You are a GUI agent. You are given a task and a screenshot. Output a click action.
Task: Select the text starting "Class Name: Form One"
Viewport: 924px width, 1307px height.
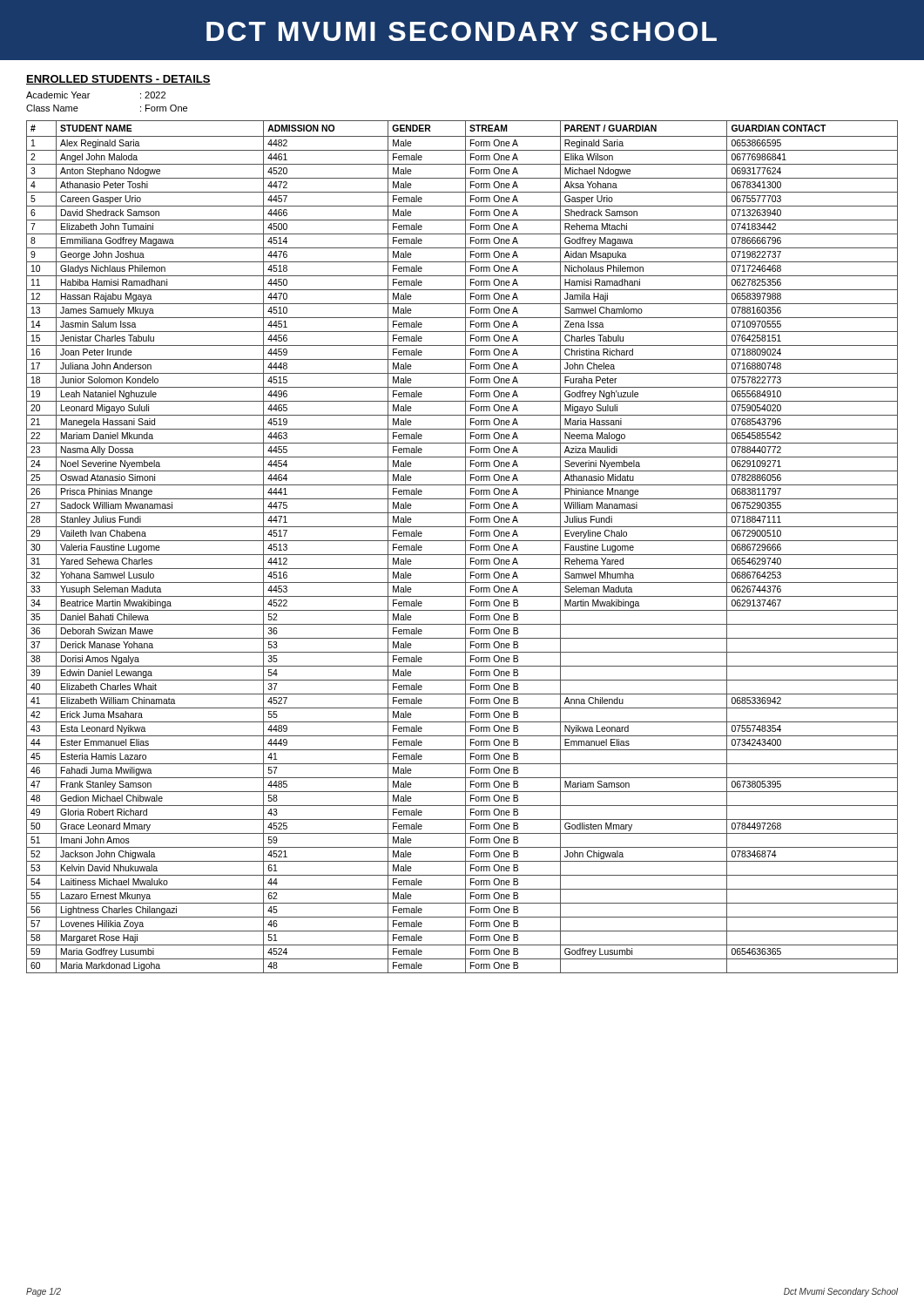(x=56, y=108)
